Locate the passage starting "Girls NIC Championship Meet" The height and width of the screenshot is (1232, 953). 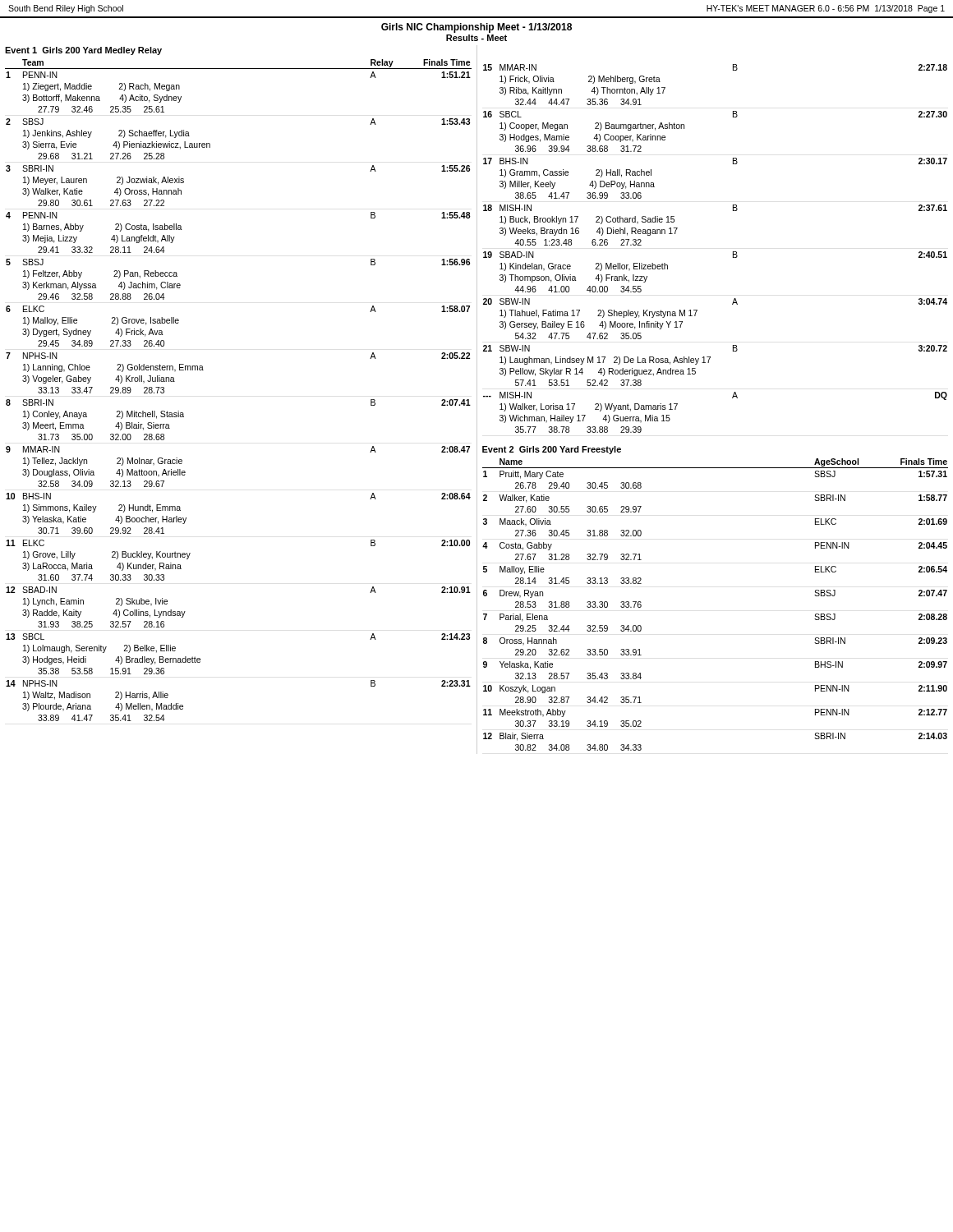(476, 27)
